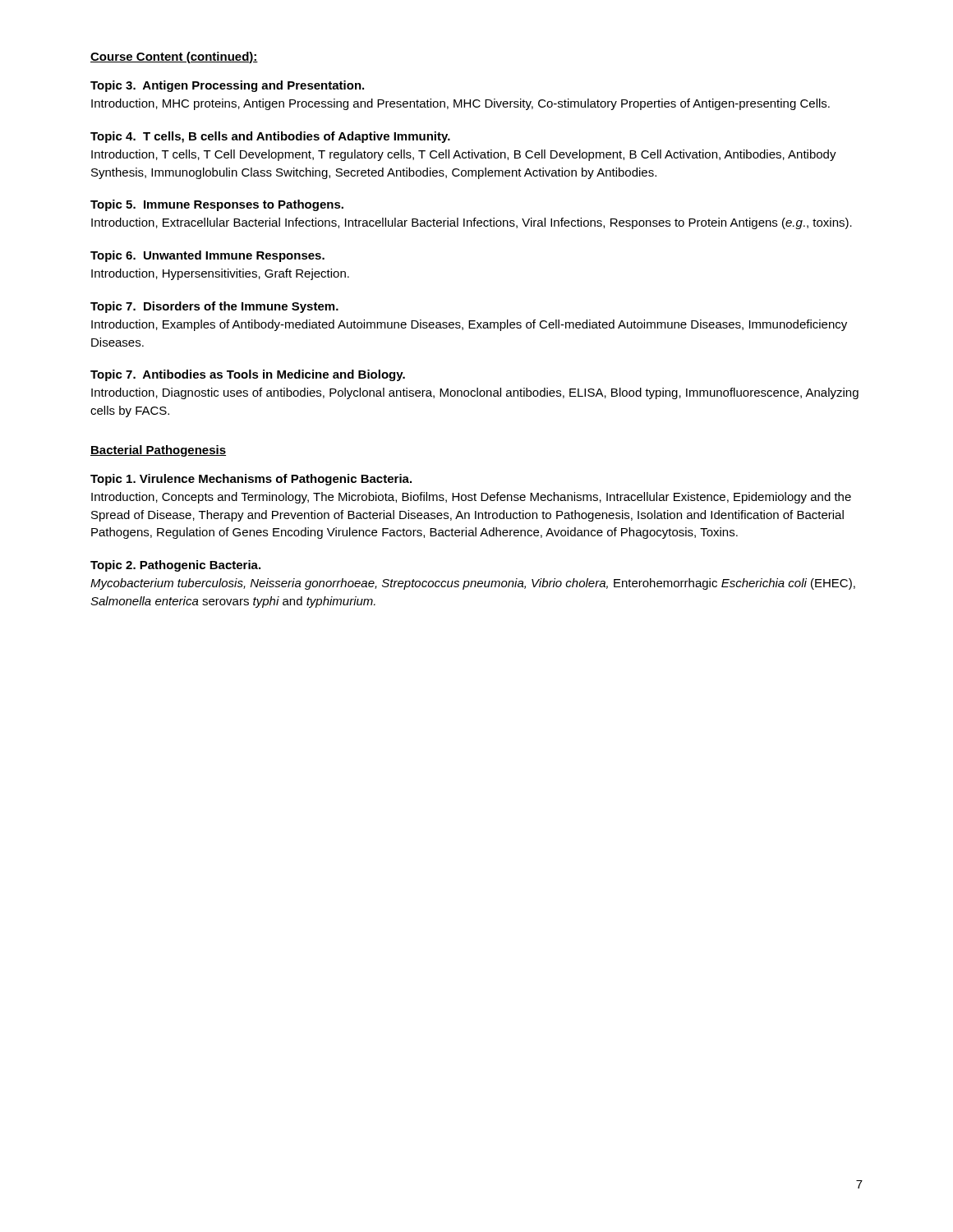This screenshot has height=1232, width=953.
Task: Point to the block beginning "Topic 1. Virulence"
Action: pos(476,506)
